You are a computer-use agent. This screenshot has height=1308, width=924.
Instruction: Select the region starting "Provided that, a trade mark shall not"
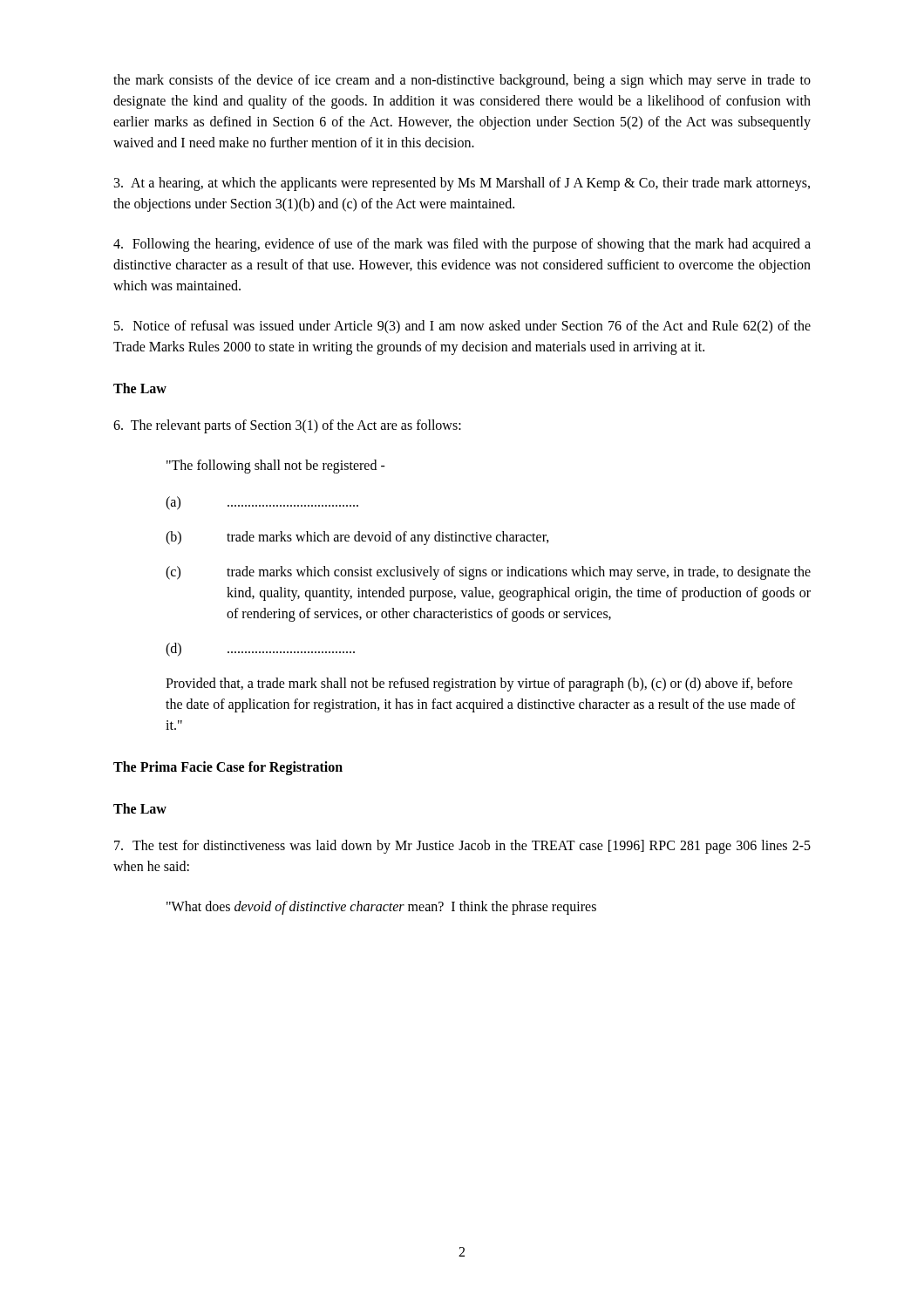click(480, 704)
